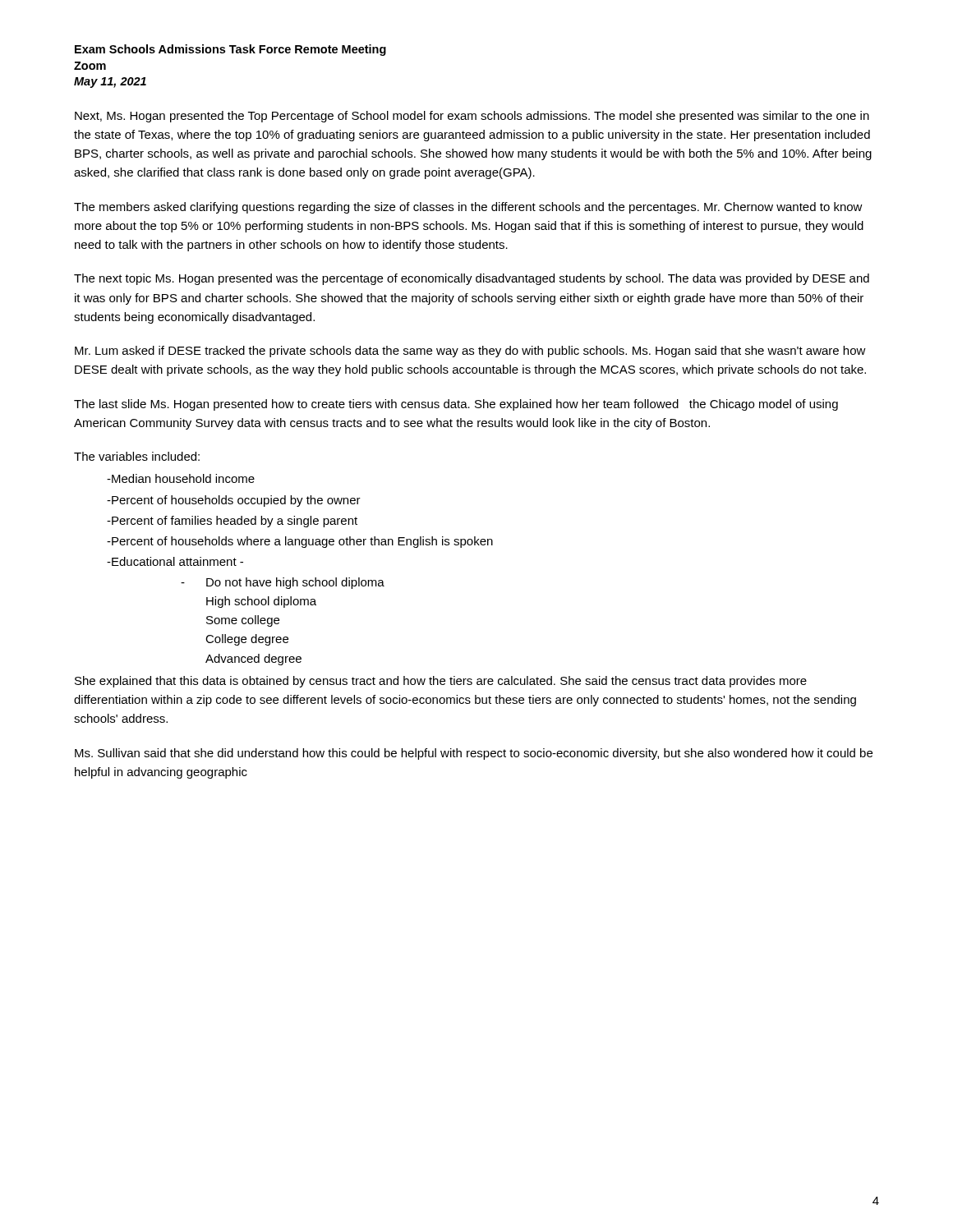This screenshot has height=1232, width=953.
Task: Where does it say "Some college"?
Action: pos(243,620)
